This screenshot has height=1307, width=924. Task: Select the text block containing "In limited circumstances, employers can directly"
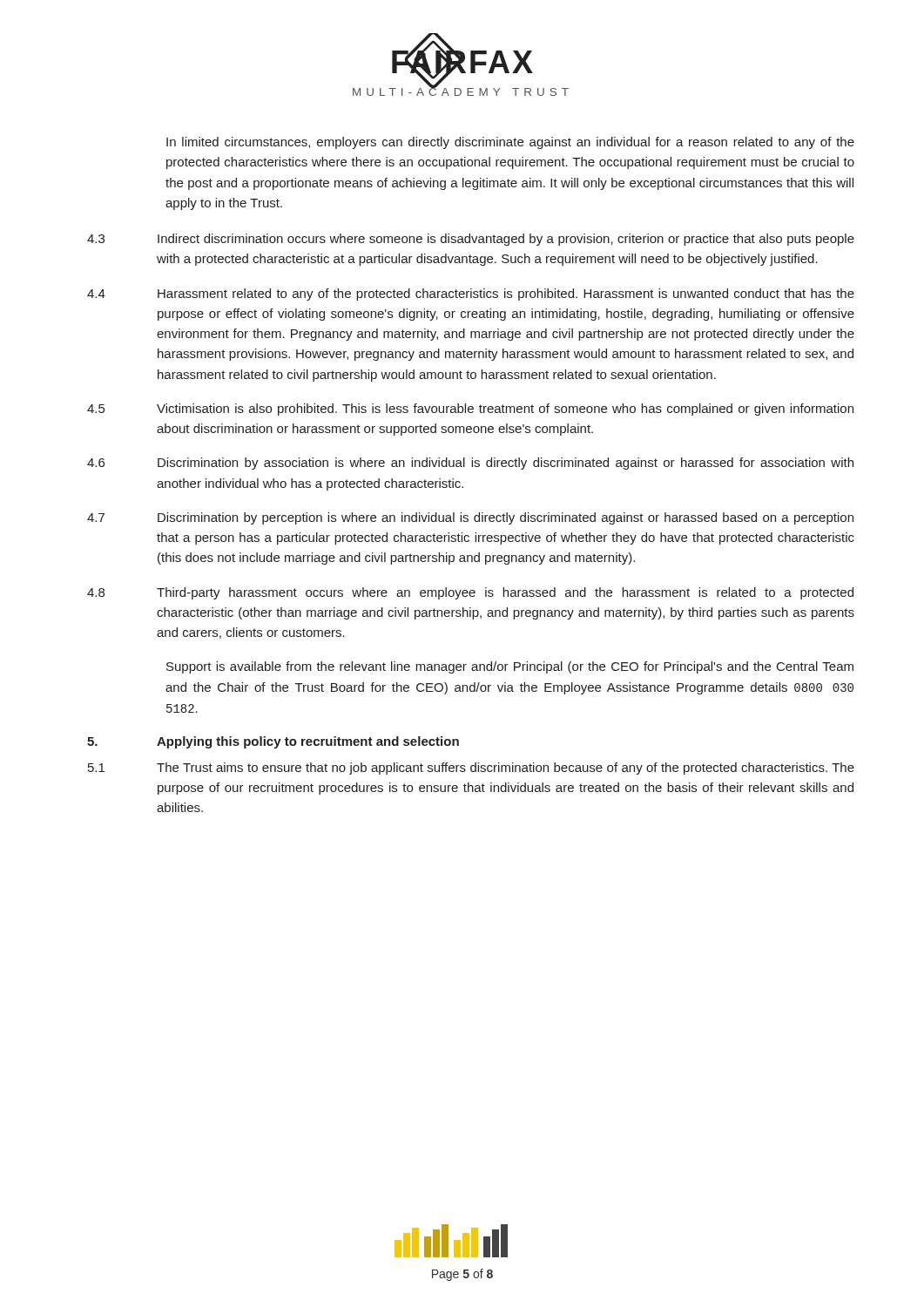click(510, 172)
